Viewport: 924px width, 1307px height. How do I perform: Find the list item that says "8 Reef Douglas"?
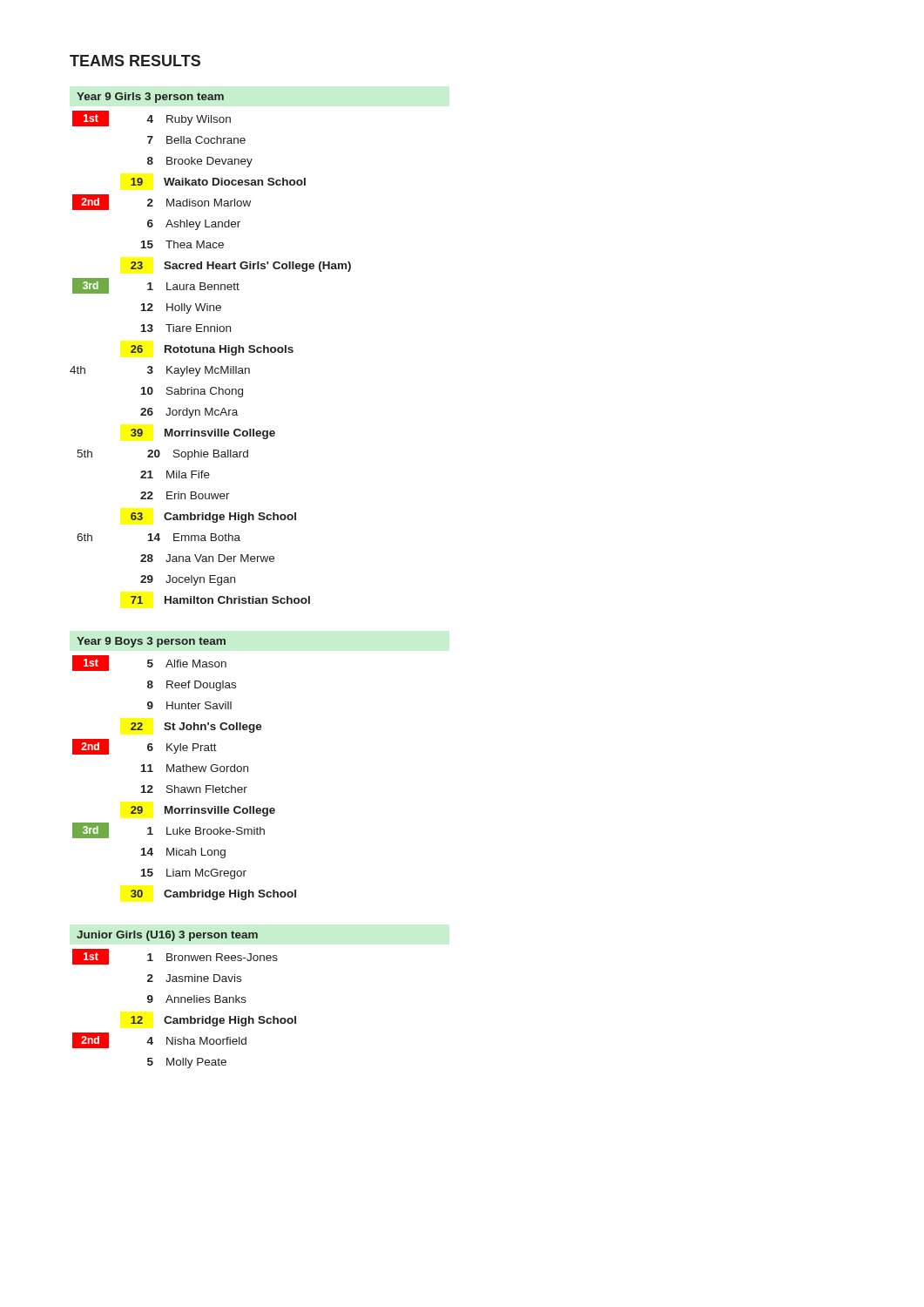174,684
